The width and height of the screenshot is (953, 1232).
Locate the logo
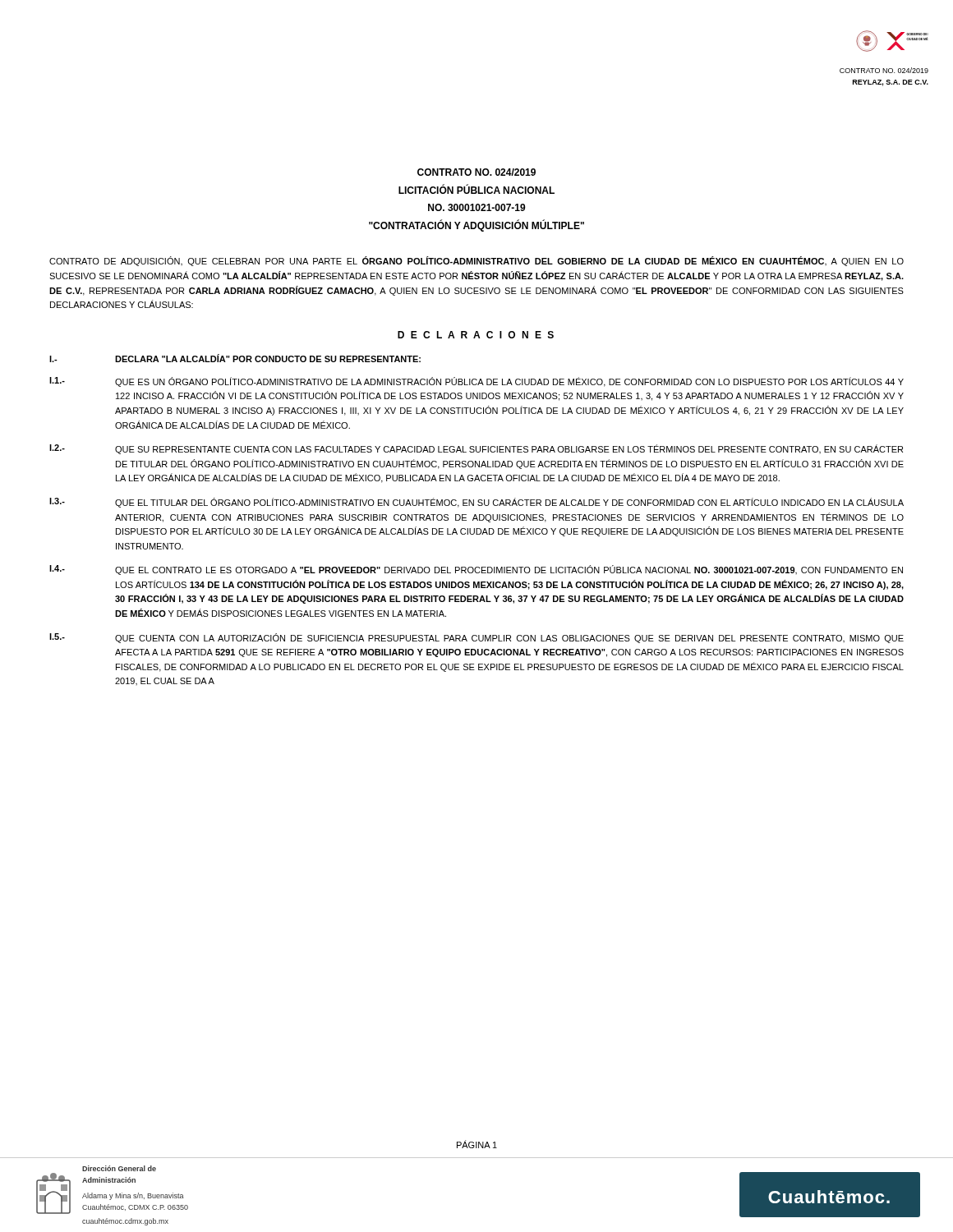(892, 41)
